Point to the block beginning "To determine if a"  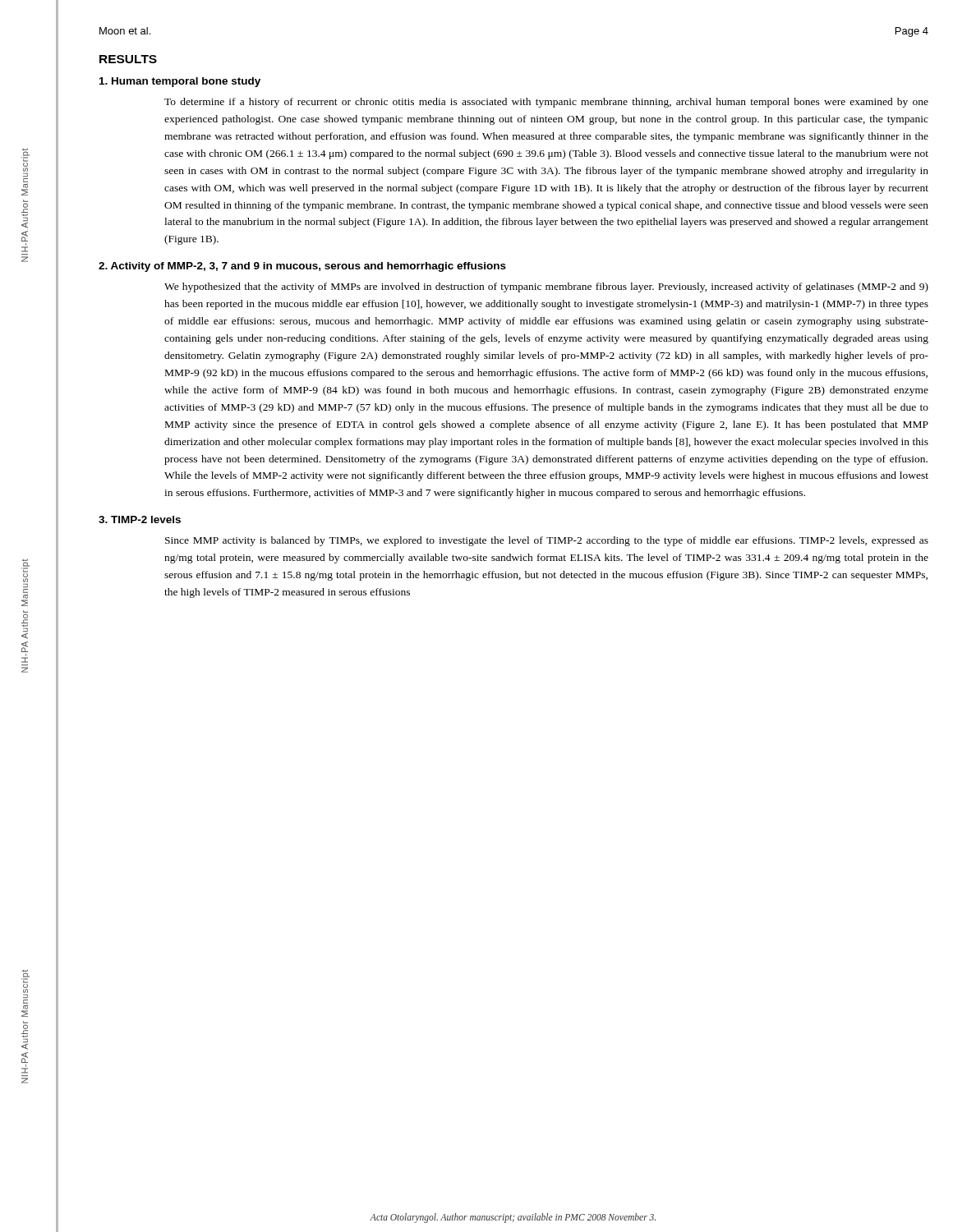tap(546, 170)
